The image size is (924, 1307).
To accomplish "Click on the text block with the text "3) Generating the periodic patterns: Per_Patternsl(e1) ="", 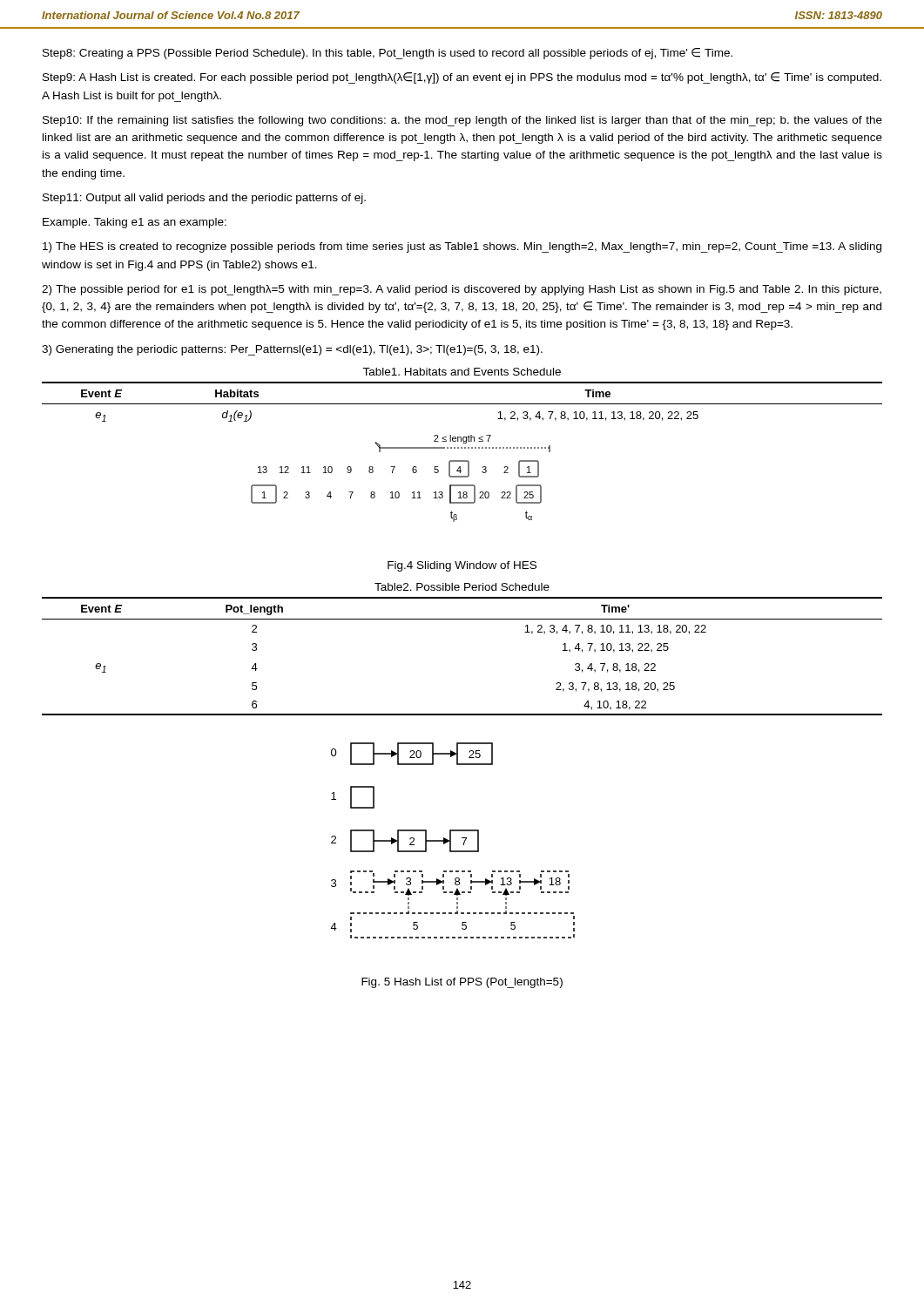I will pos(292,349).
